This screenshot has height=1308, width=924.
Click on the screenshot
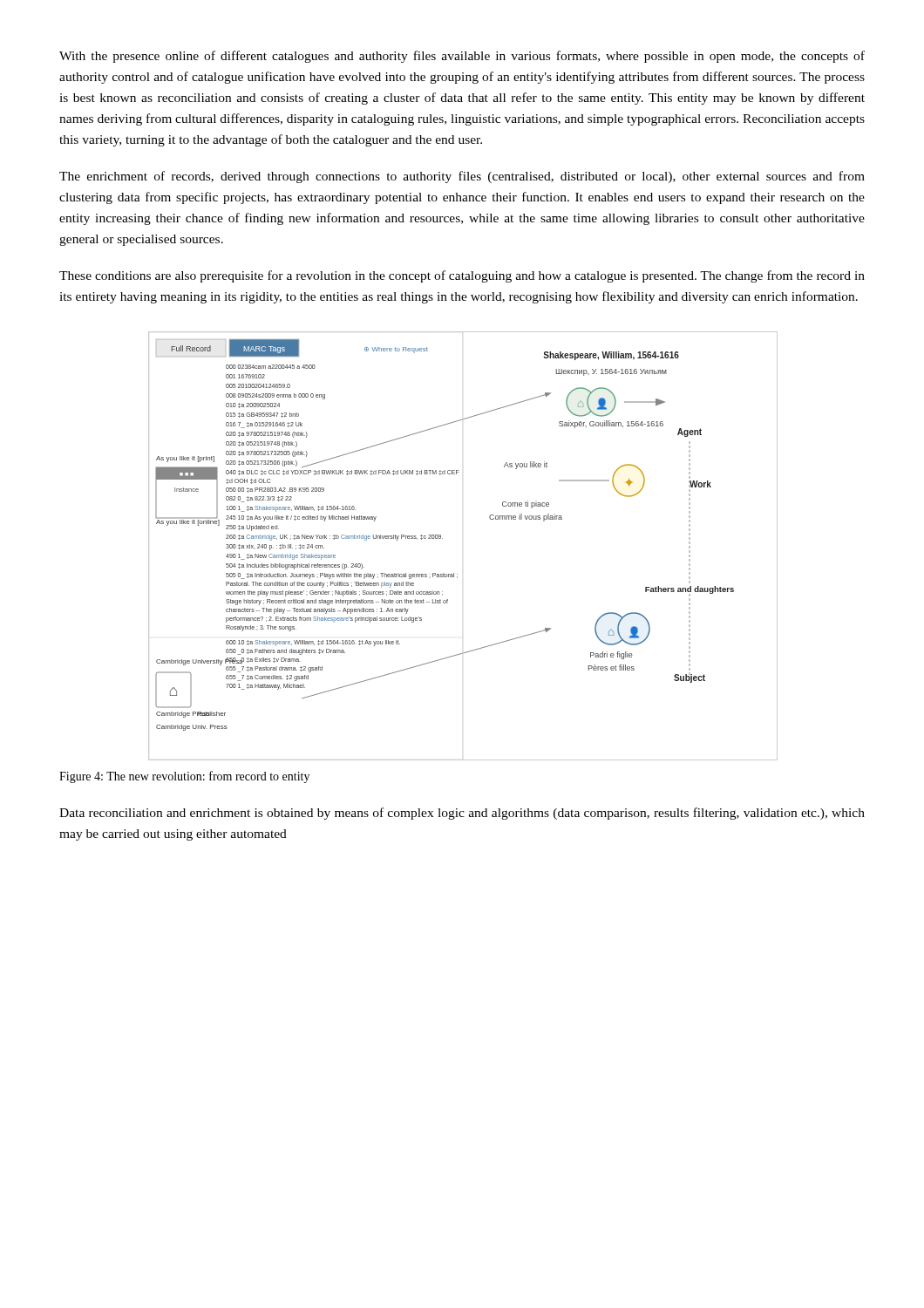pos(462,546)
